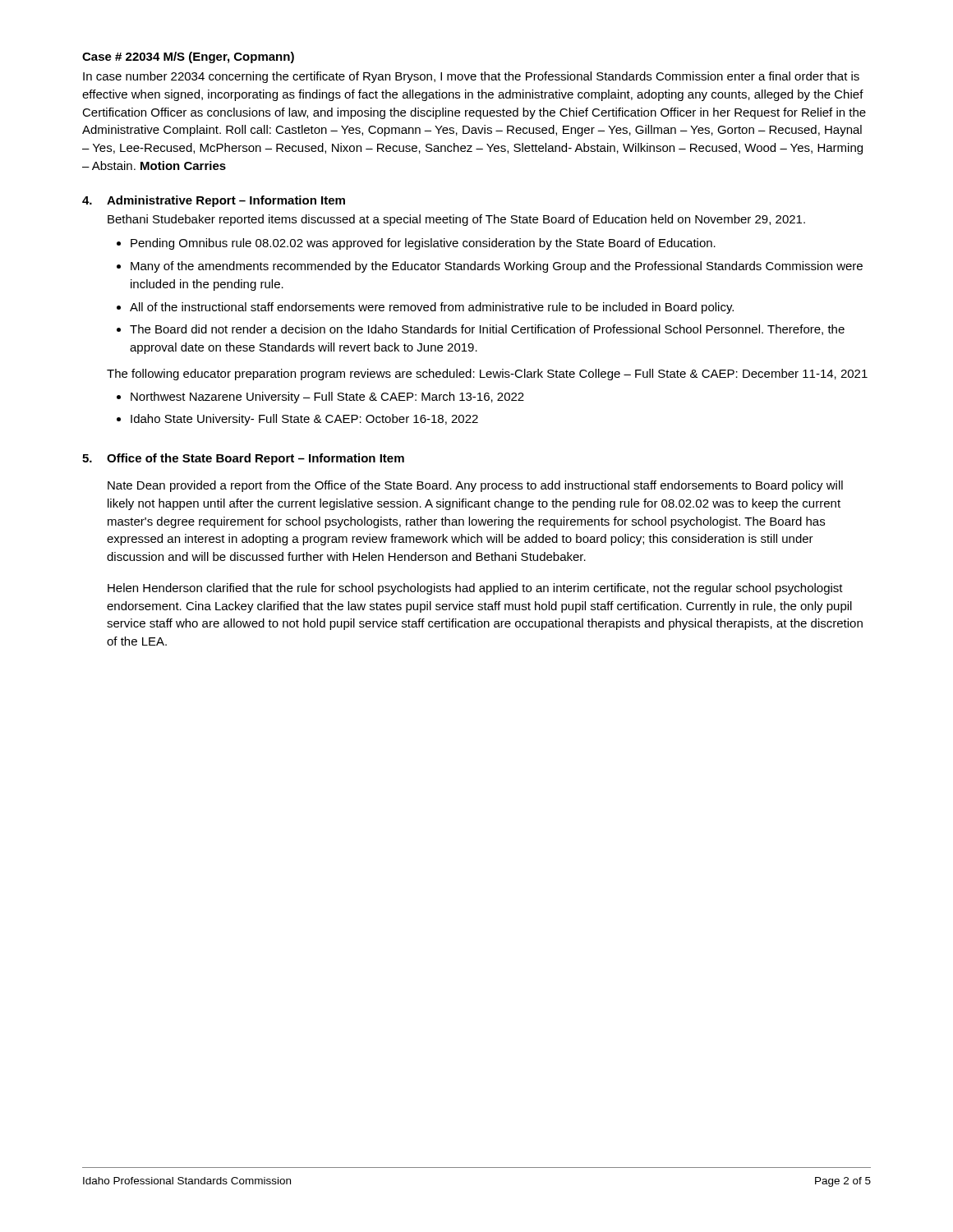Locate the text "Administrative Report – Information Item"
Viewport: 953px width, 1232px height.
(226, 200)
